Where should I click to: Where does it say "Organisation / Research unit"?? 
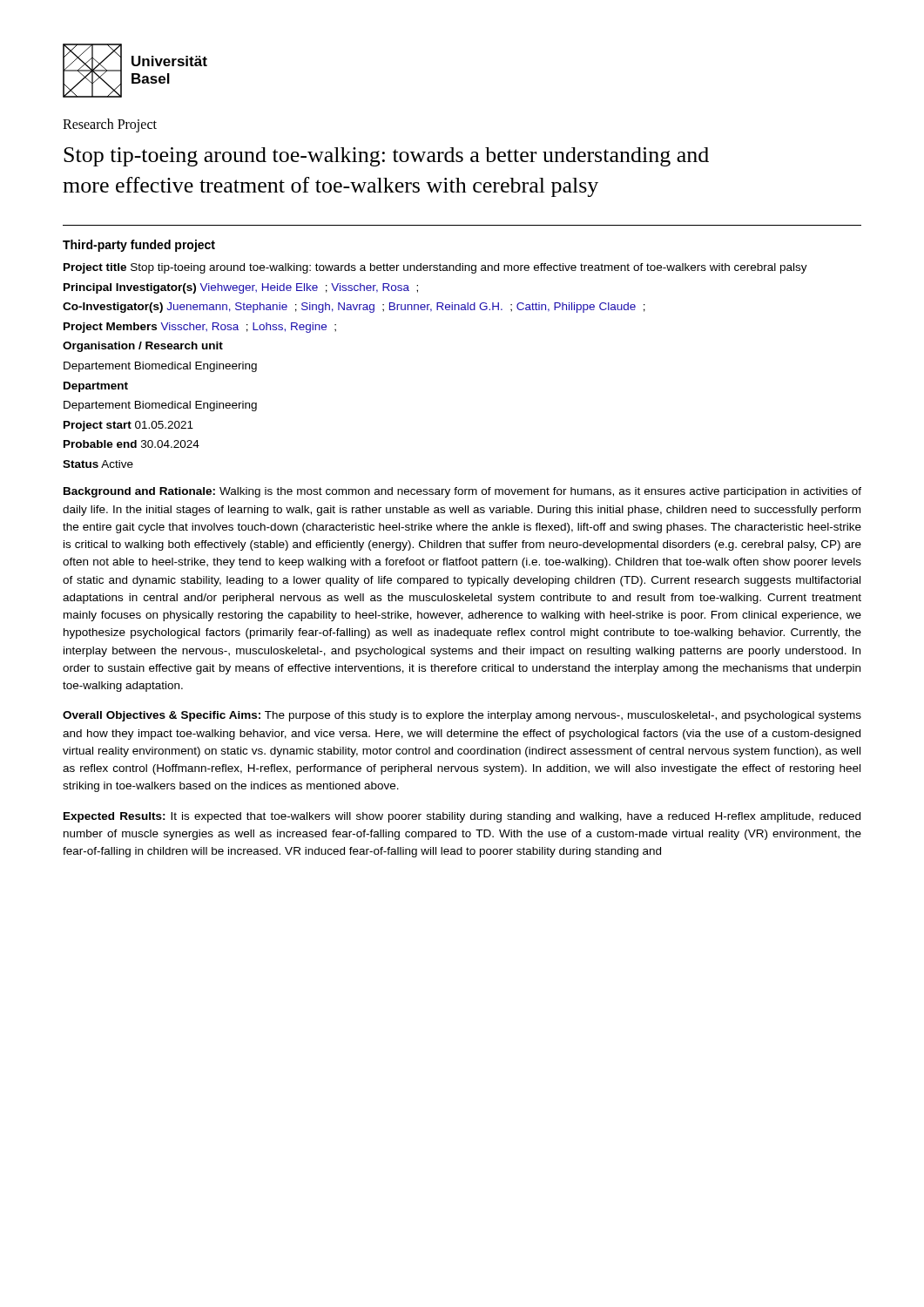click(143, 346)
